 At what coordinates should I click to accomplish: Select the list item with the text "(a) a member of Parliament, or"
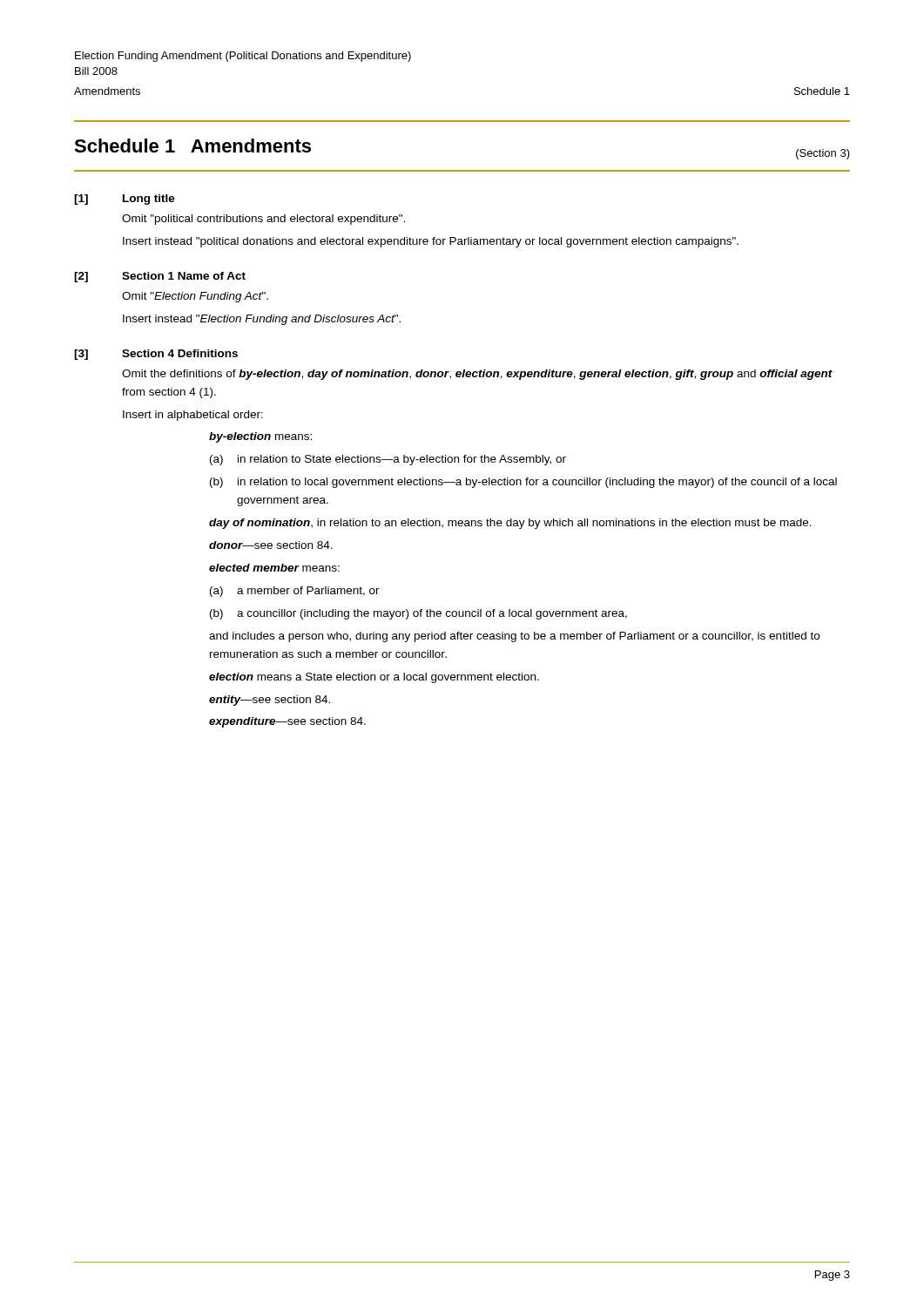(x=295, y=592)
